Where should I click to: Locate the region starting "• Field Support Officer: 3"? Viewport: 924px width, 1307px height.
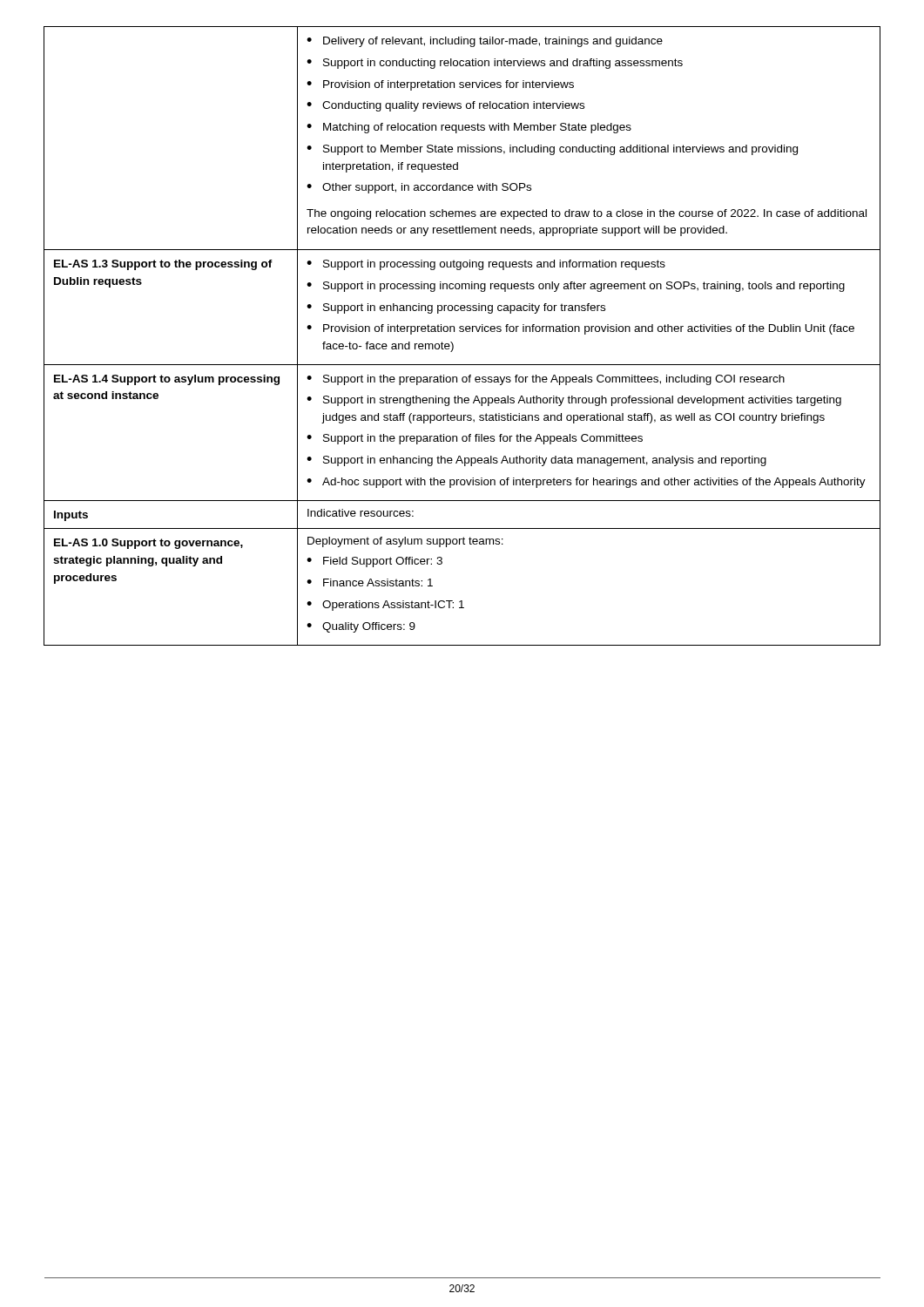(375, 561)
